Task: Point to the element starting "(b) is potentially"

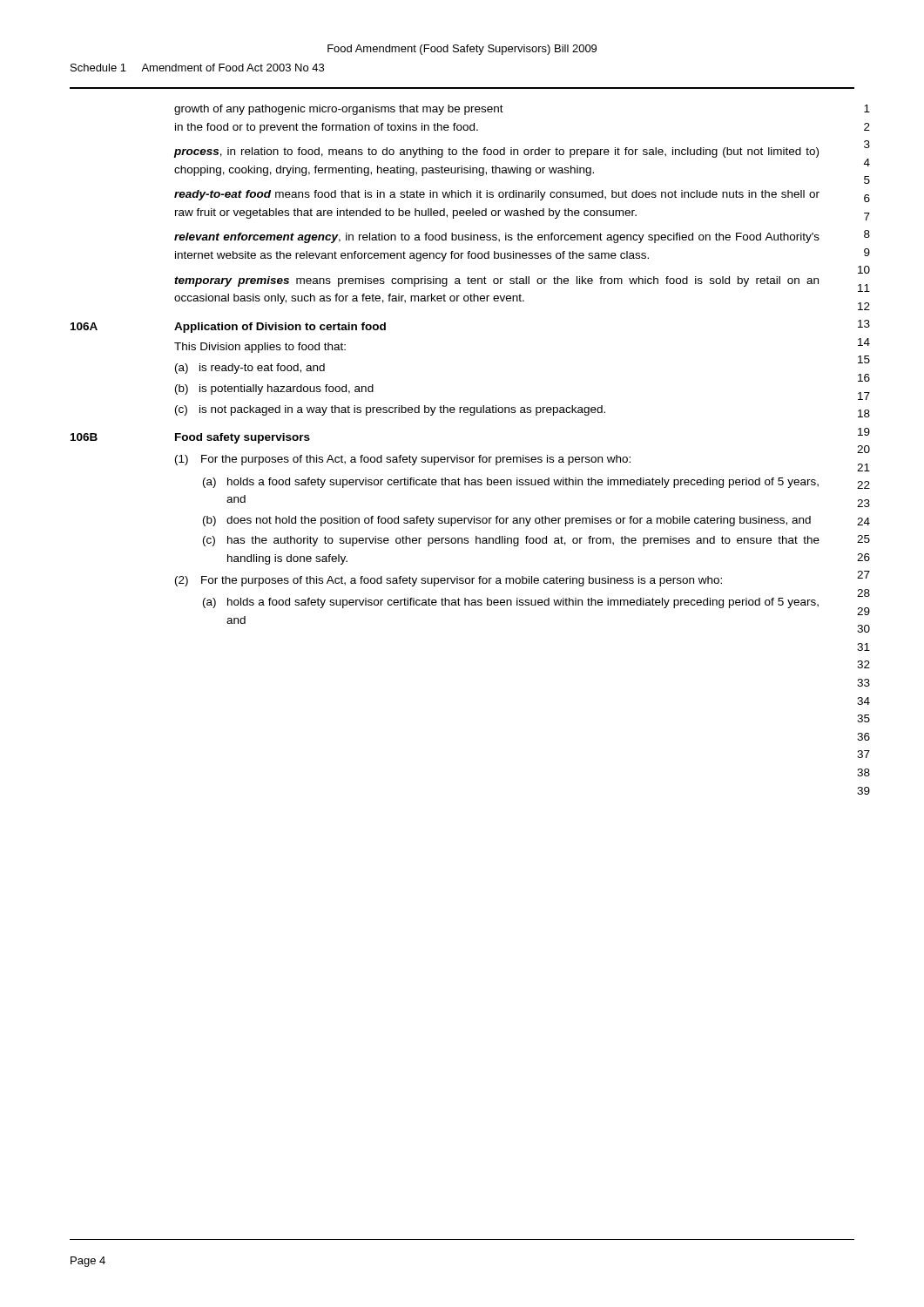Action: [x=274, y=389]
